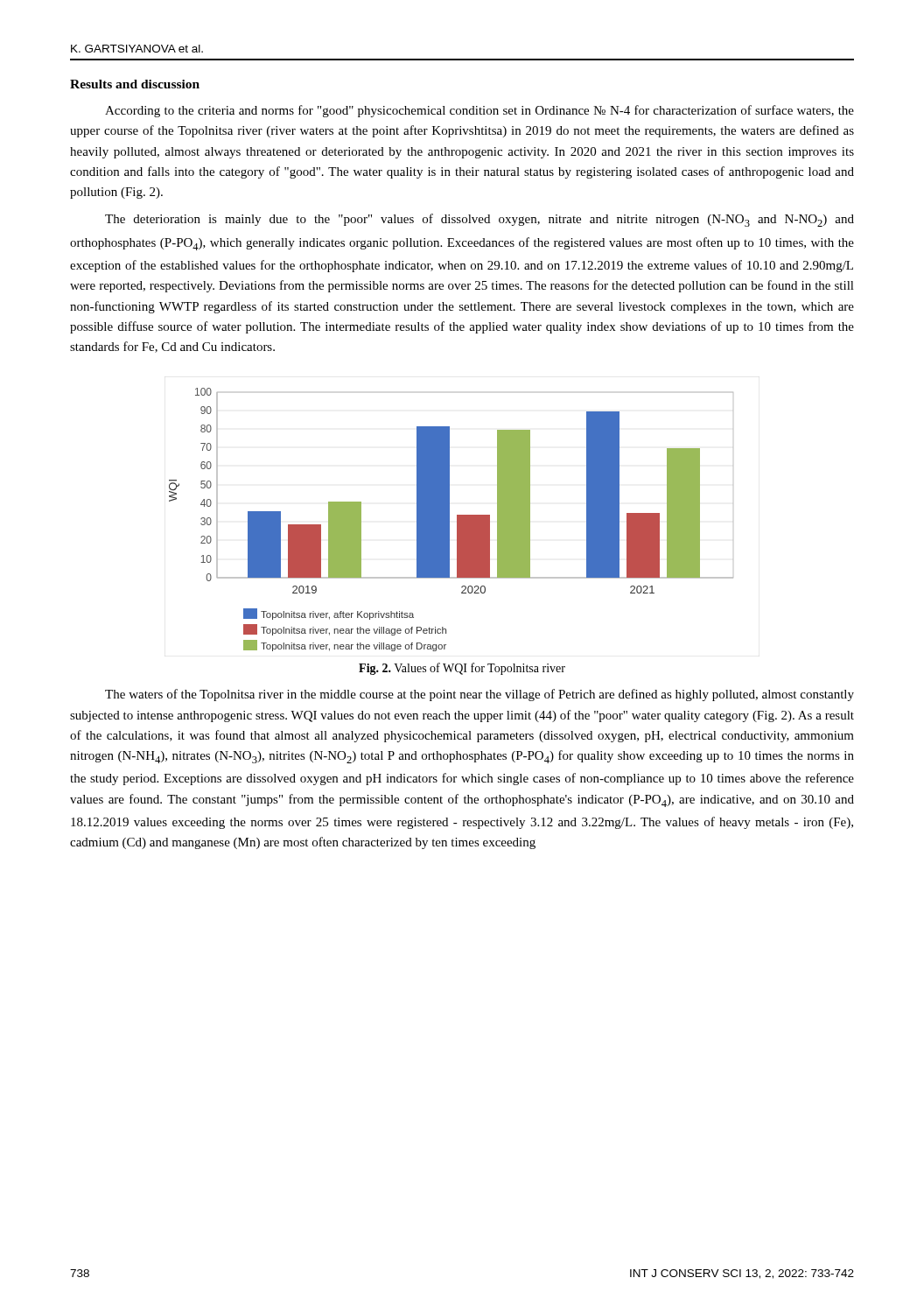Click on the block starting "Results and discussion"

pyautogui.click(x=135, y=84)
